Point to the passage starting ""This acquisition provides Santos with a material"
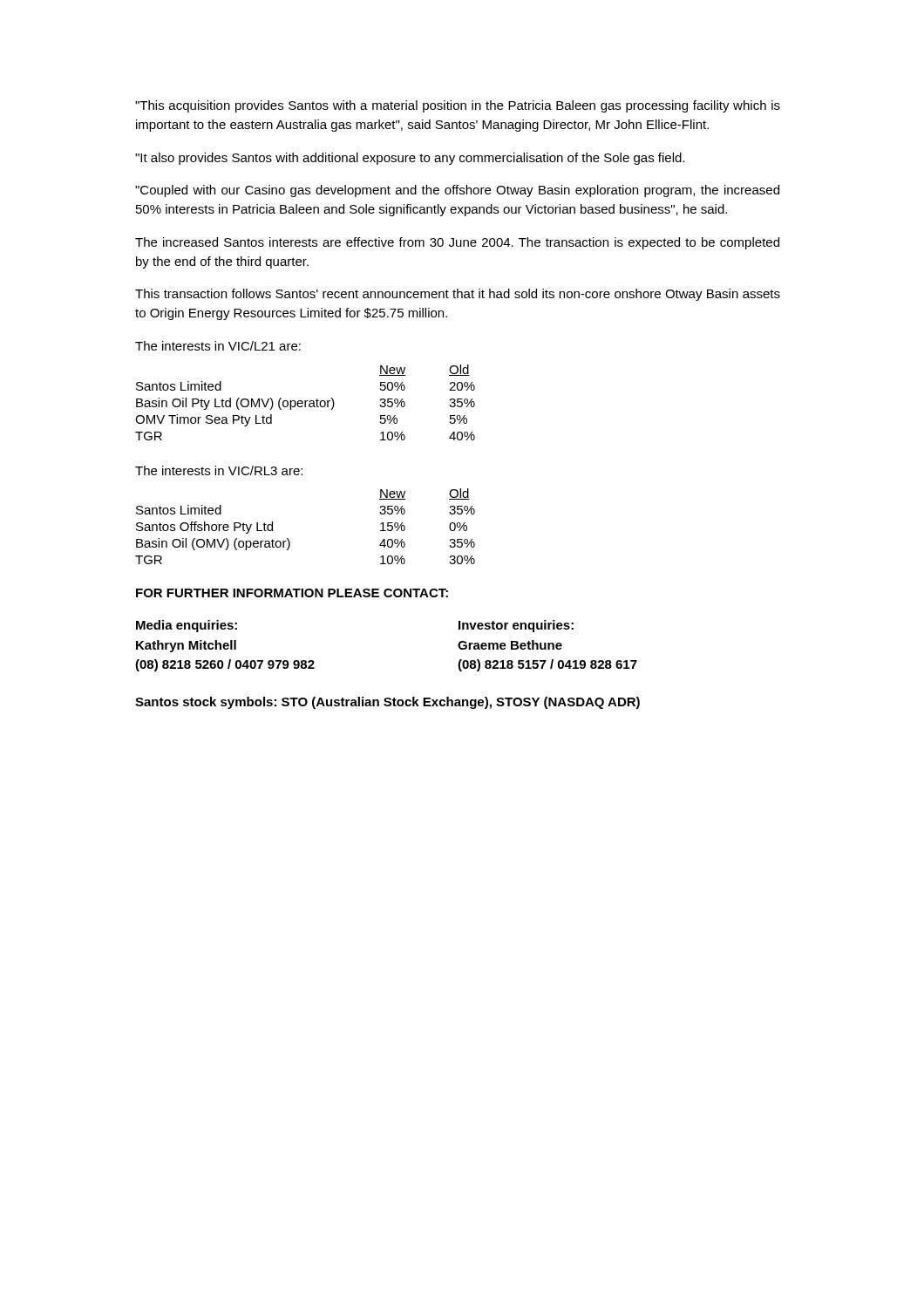Screen dimensions: 1308x924 (458, 115)
